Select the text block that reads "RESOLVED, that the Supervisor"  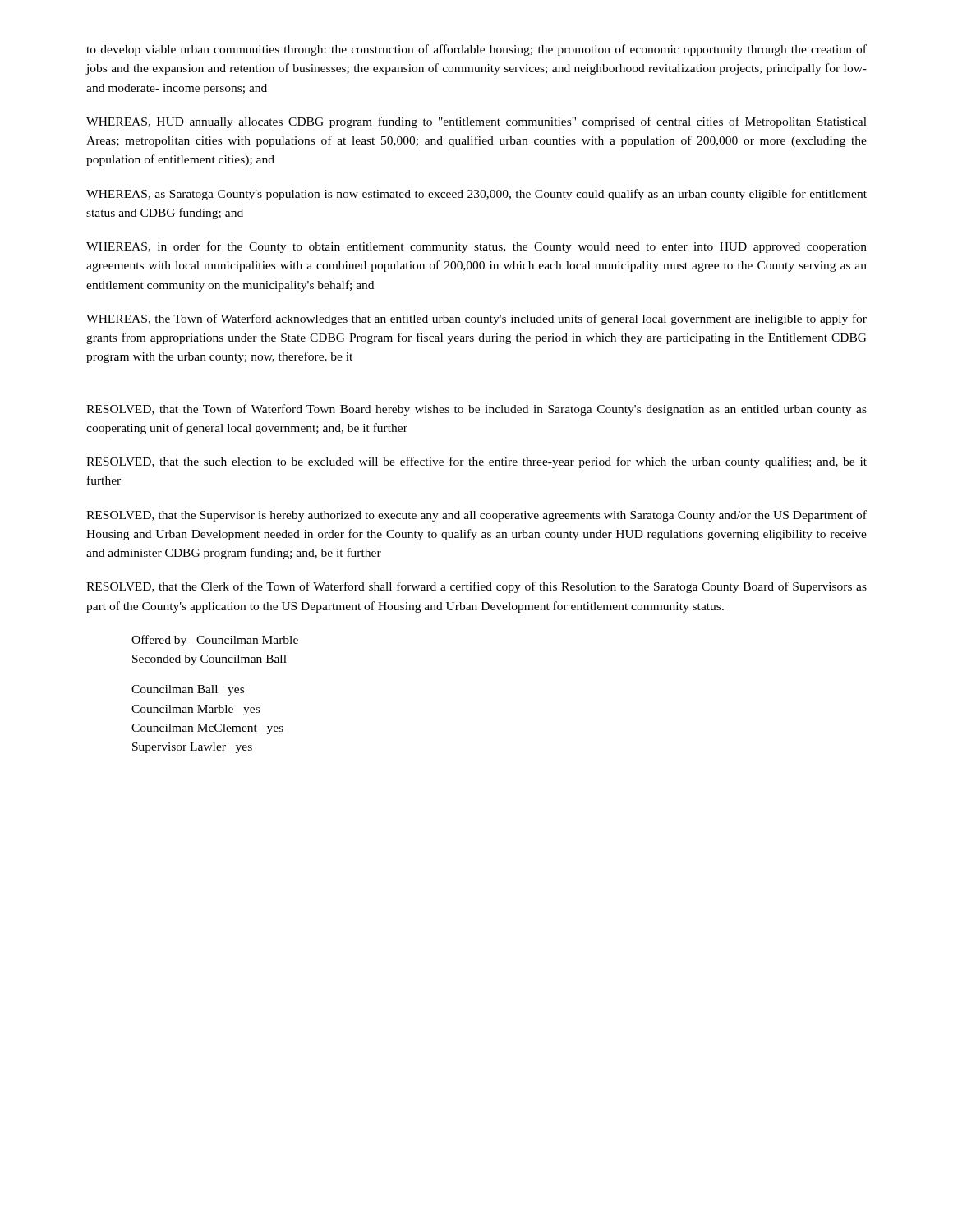pyautogui.click(x=476, y=533)
